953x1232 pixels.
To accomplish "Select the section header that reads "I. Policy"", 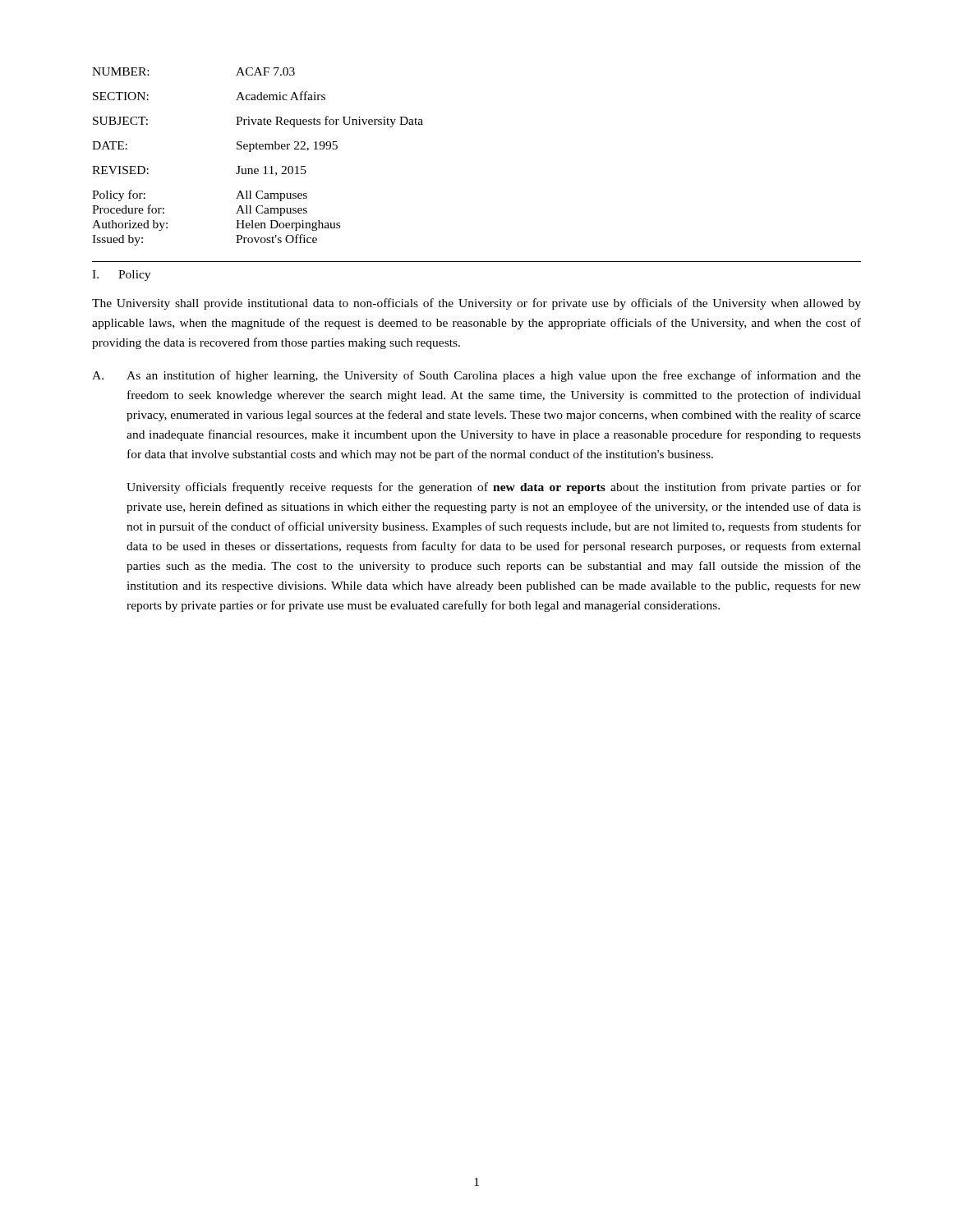I will pos(121,274).
